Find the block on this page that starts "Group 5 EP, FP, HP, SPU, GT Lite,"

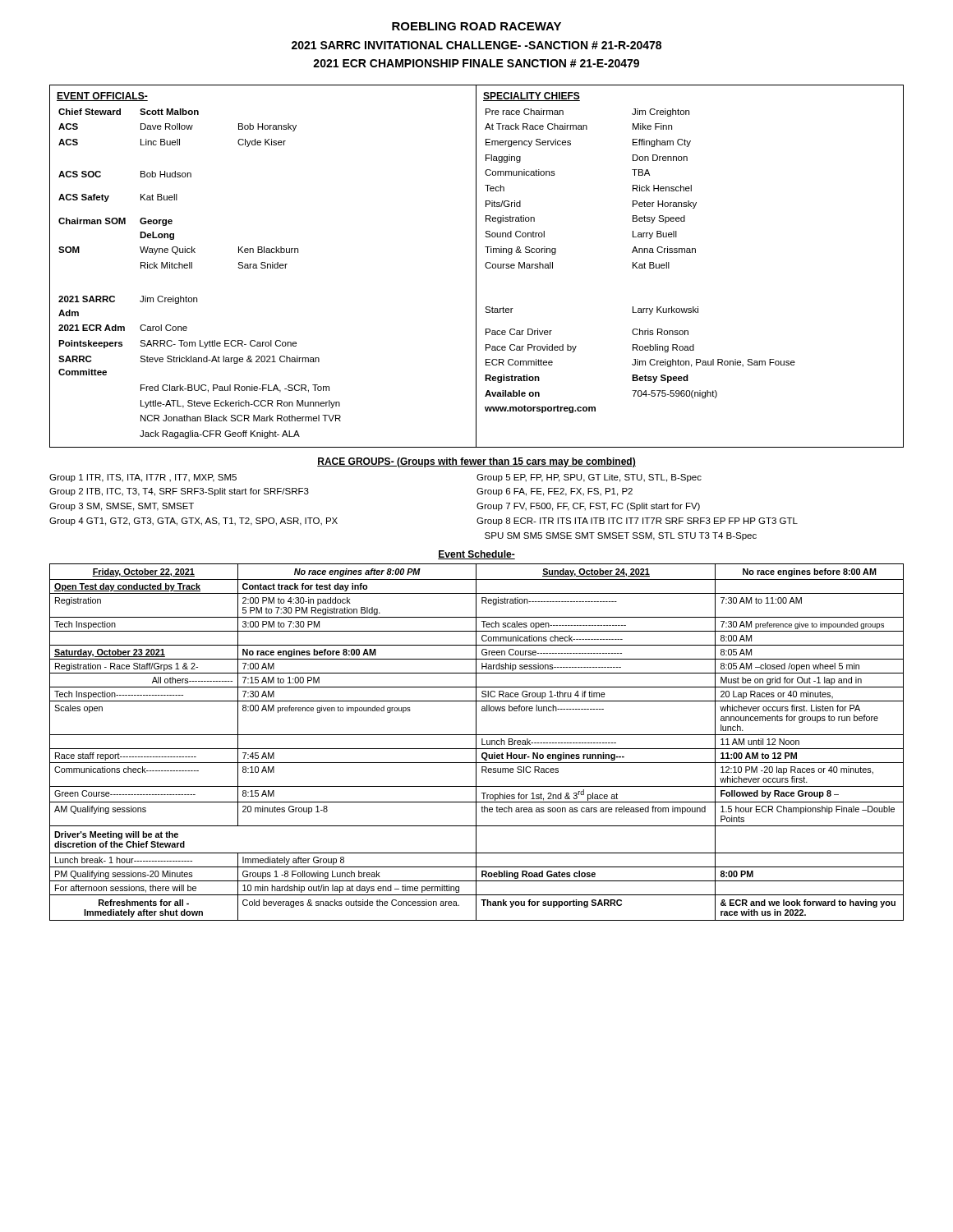tap(637, 506)
